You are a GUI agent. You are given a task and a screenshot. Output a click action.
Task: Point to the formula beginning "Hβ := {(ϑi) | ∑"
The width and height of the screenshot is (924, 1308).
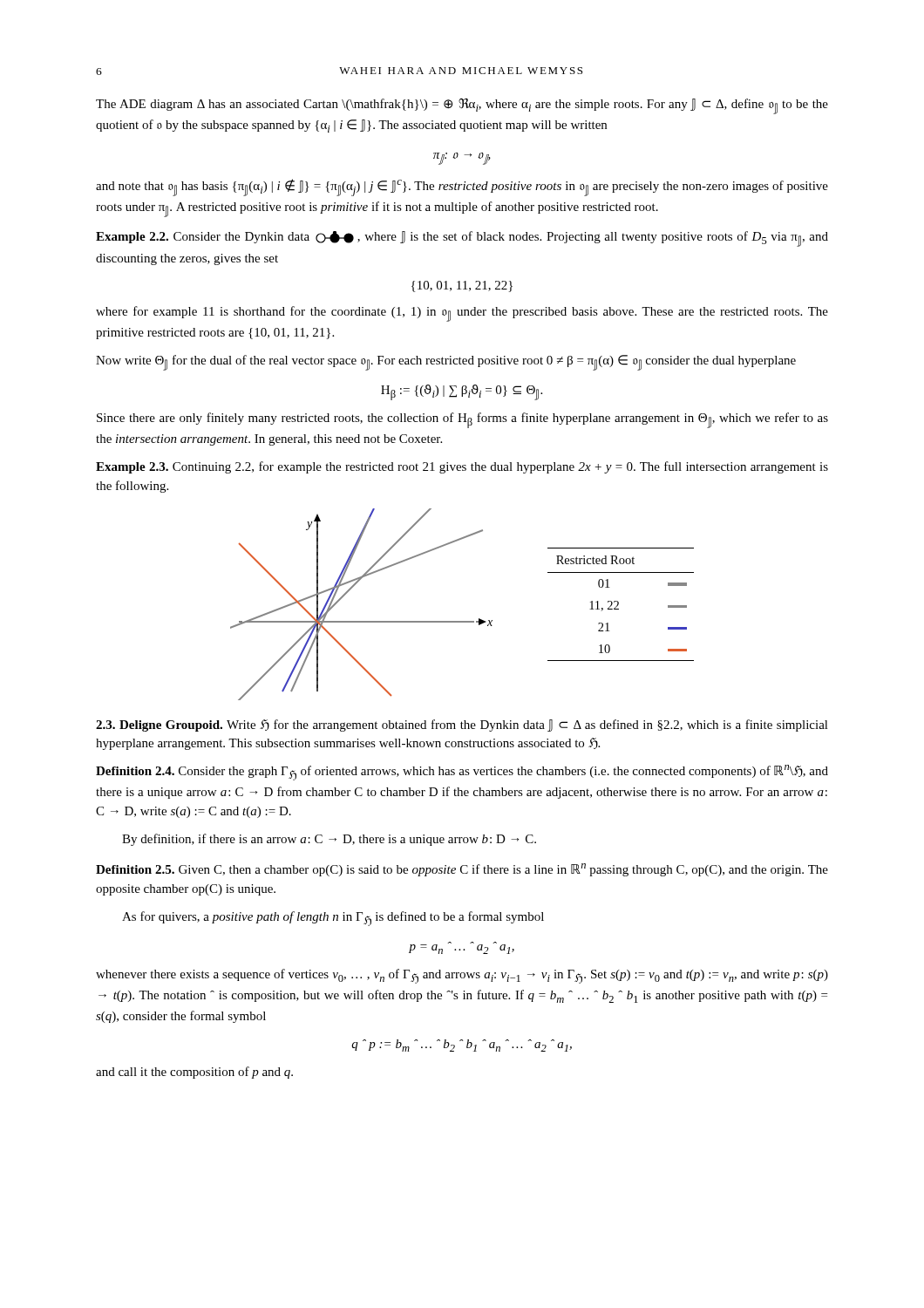click(x=462, y=392)
